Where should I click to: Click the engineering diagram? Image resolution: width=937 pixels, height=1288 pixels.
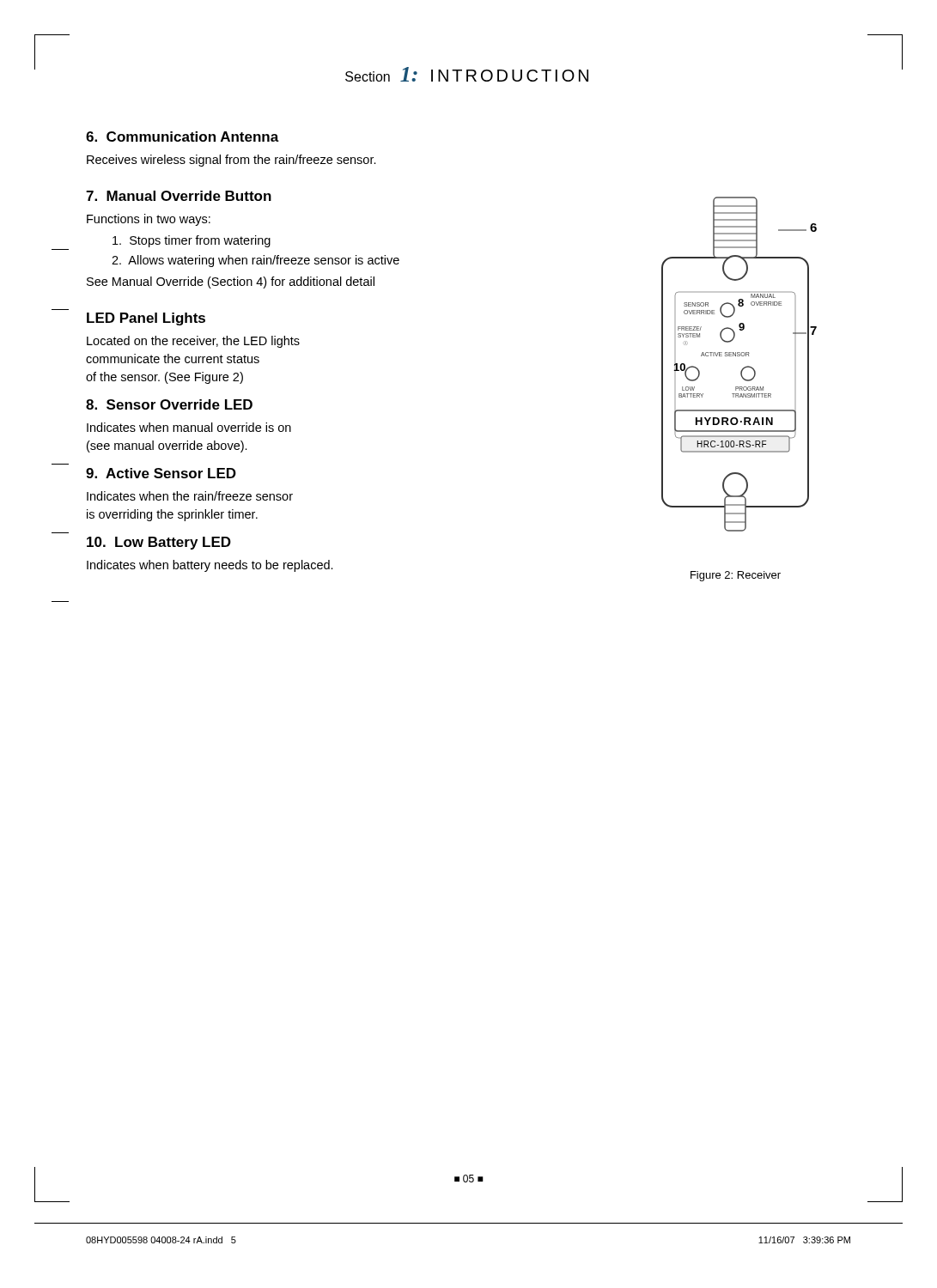click(x=735, y=385)
